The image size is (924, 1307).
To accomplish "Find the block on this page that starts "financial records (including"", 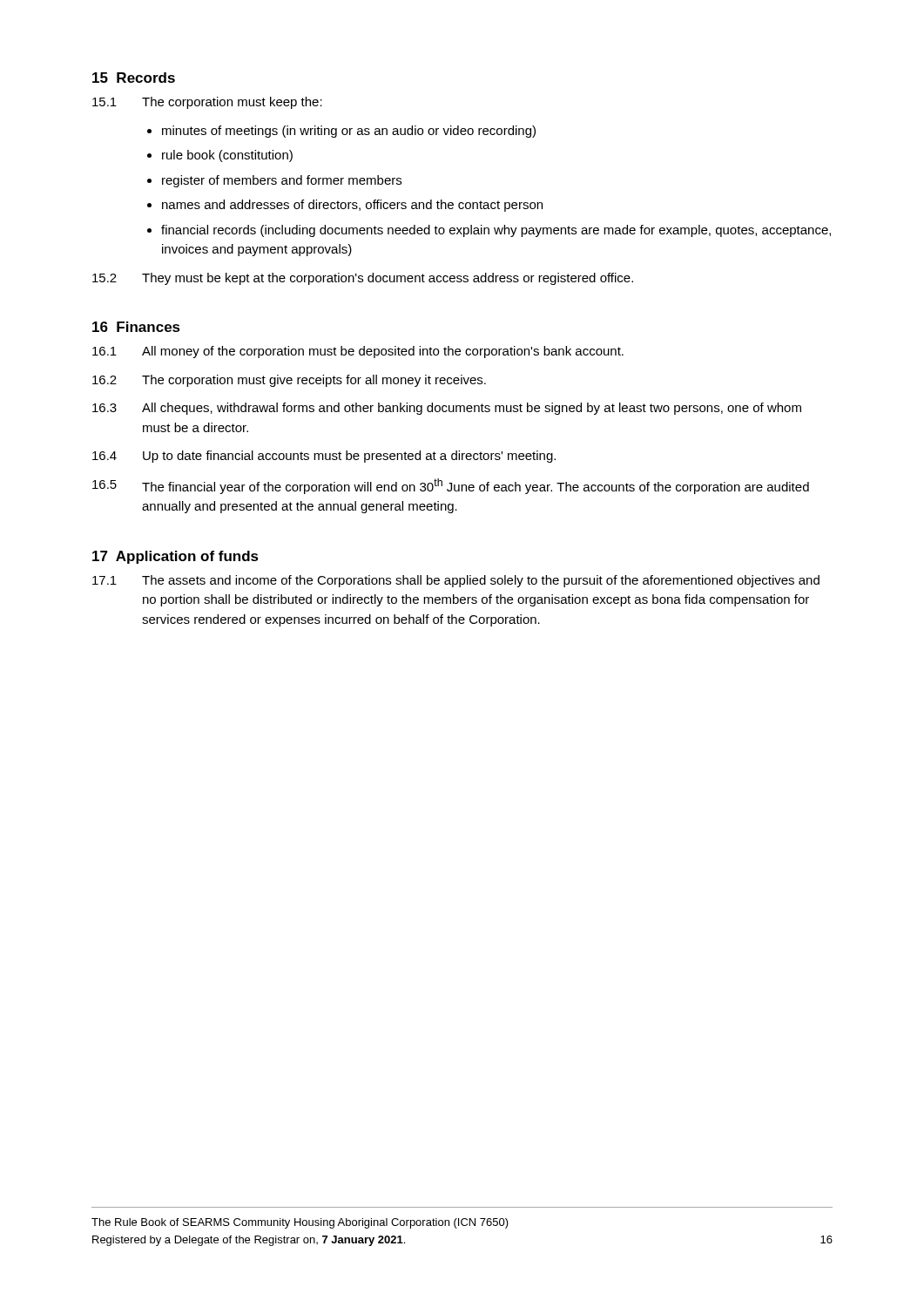I will click(497, 239).
